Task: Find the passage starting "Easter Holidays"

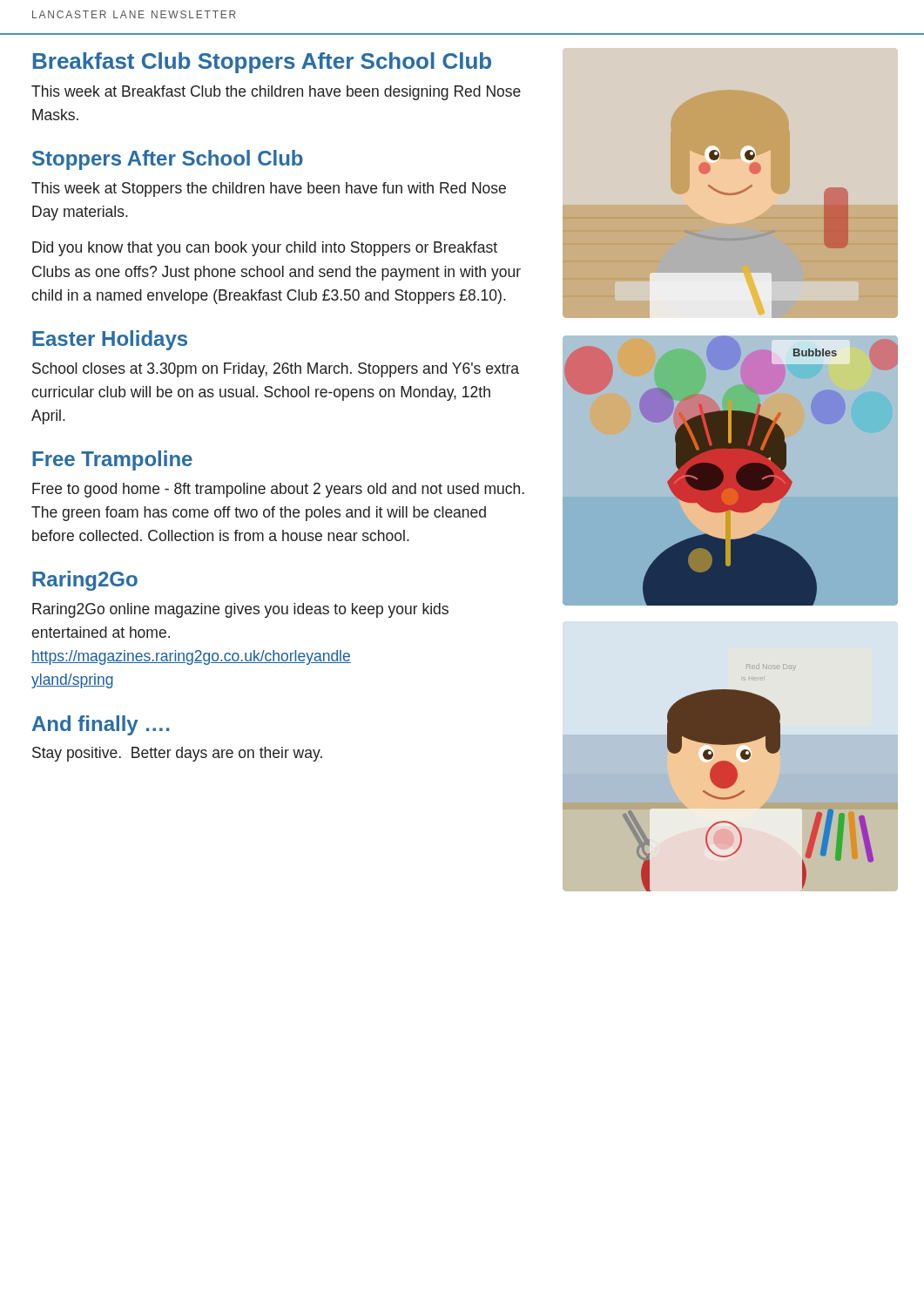Action: point(110,338)
